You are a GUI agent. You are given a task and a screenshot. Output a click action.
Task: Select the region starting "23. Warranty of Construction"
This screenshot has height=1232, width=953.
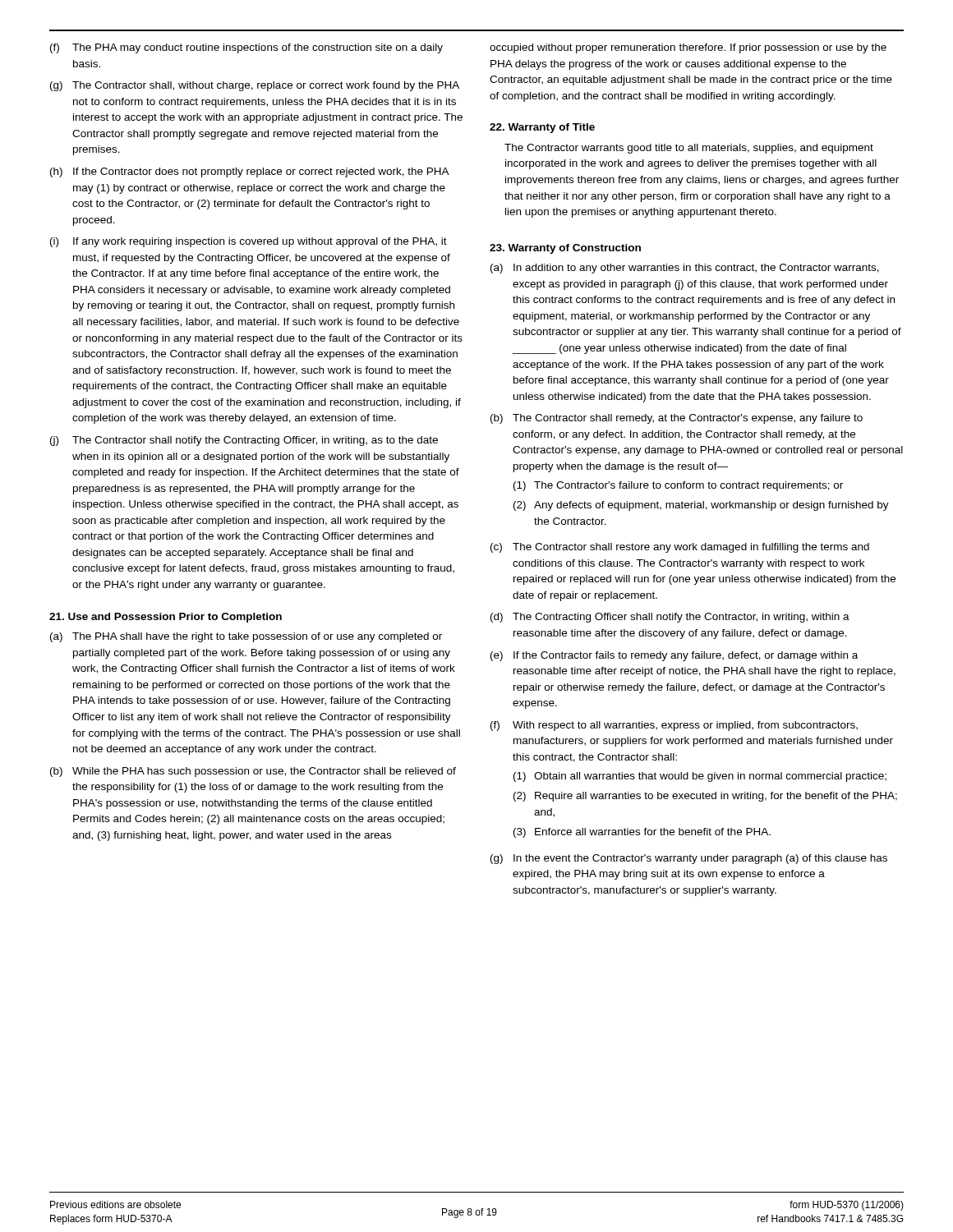[566, 247]
